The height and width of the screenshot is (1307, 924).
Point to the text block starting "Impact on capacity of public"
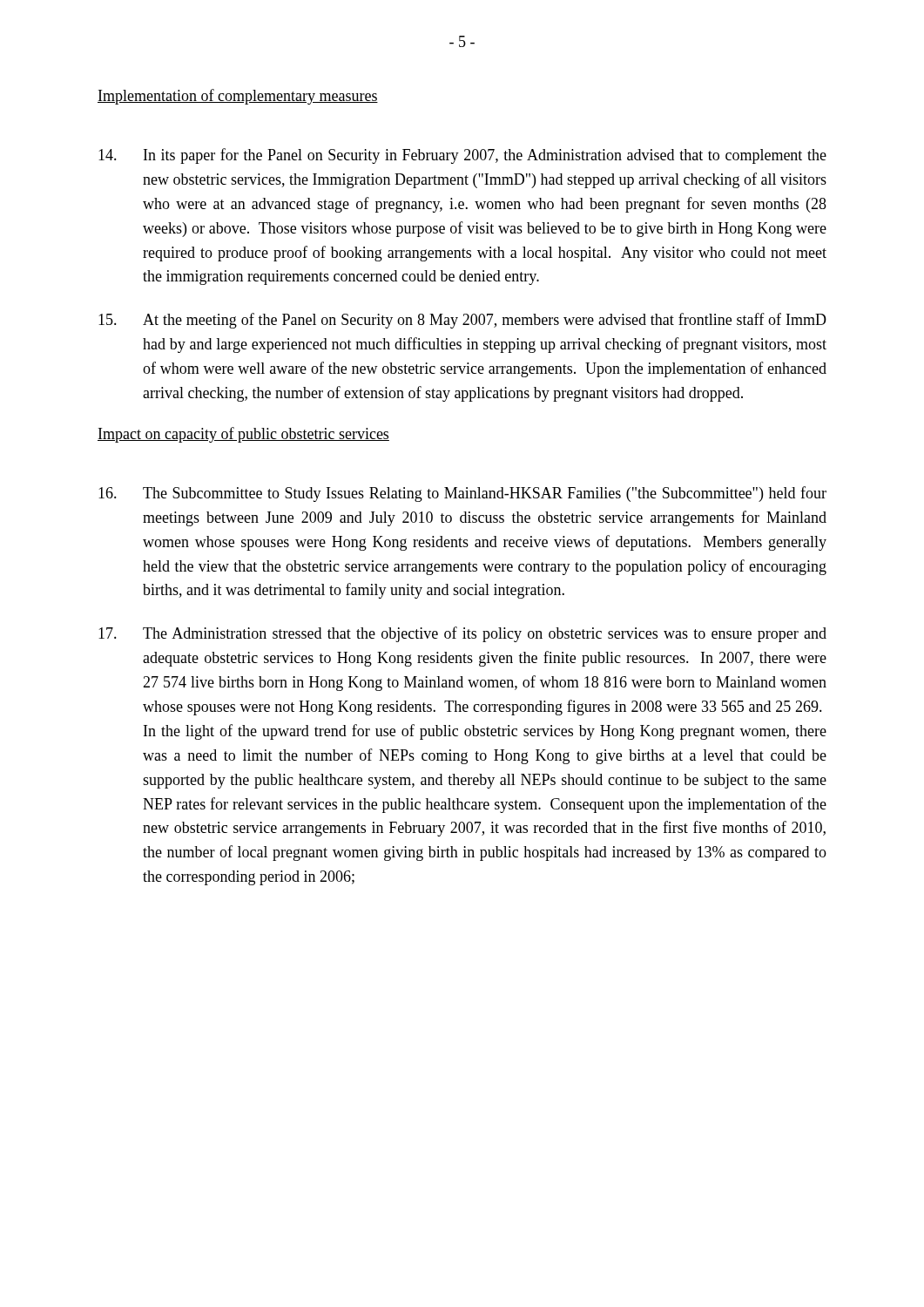243,434
